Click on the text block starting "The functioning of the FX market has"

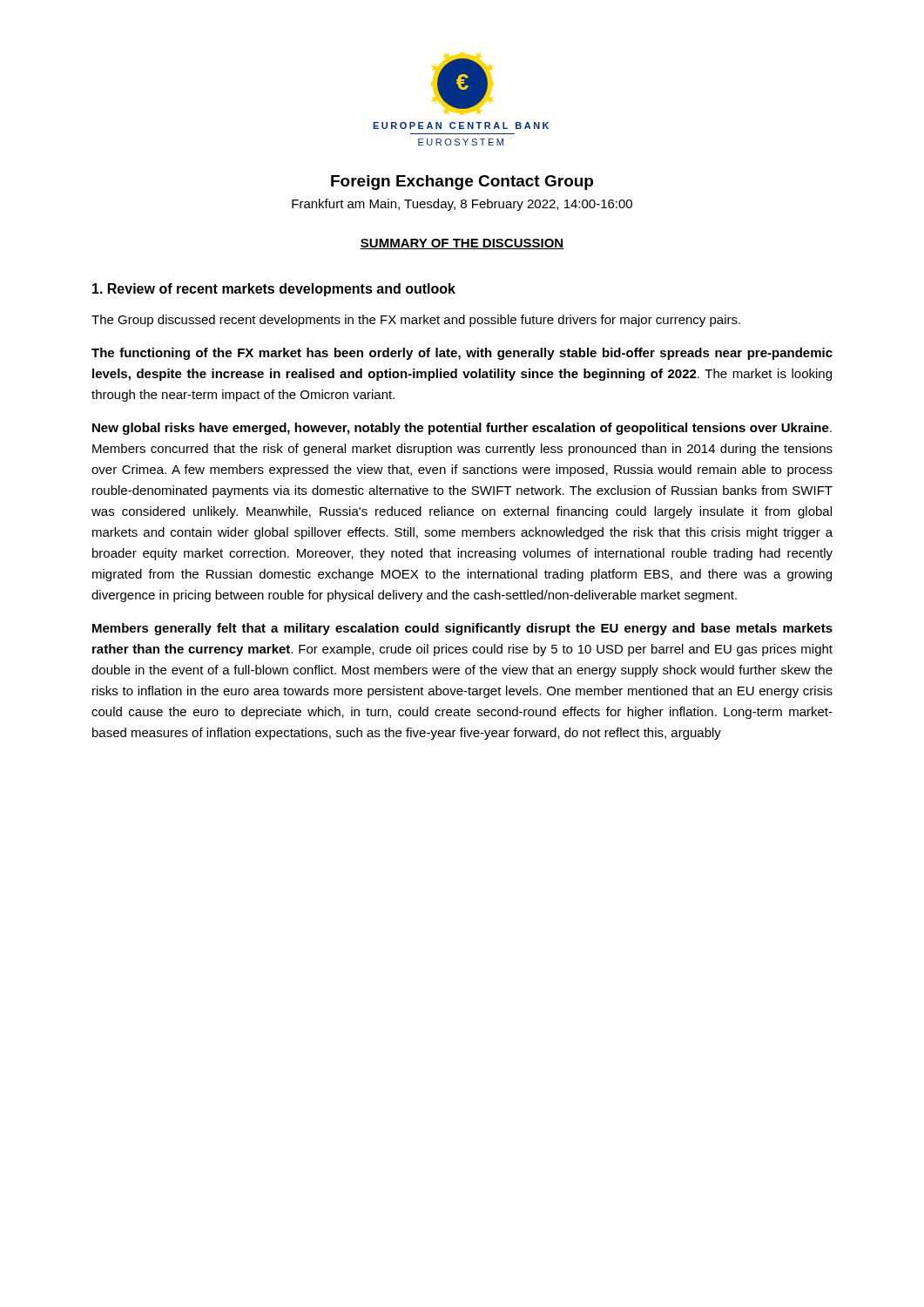click(462, 373)
